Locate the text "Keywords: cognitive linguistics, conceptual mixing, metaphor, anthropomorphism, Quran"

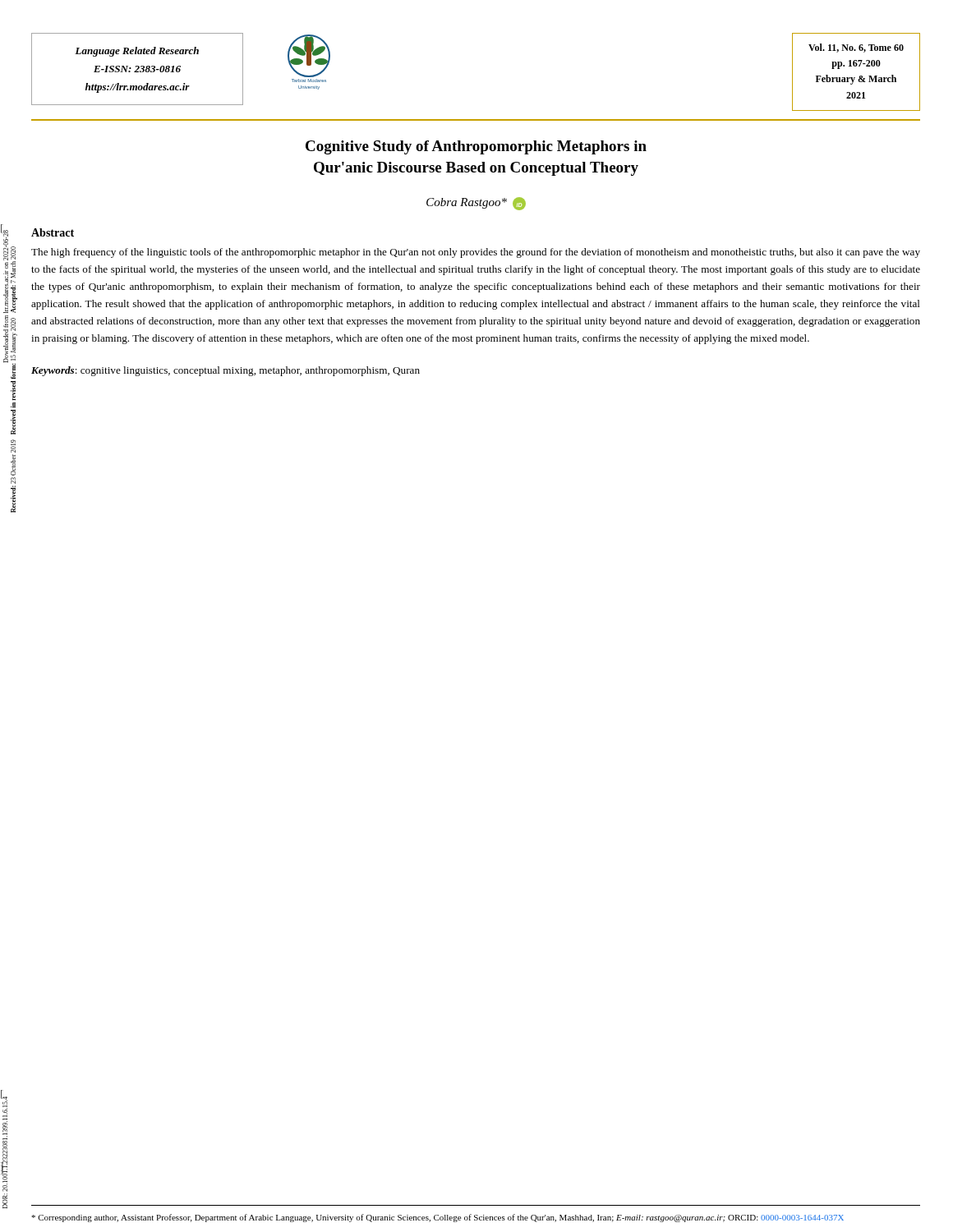(226, 370)
